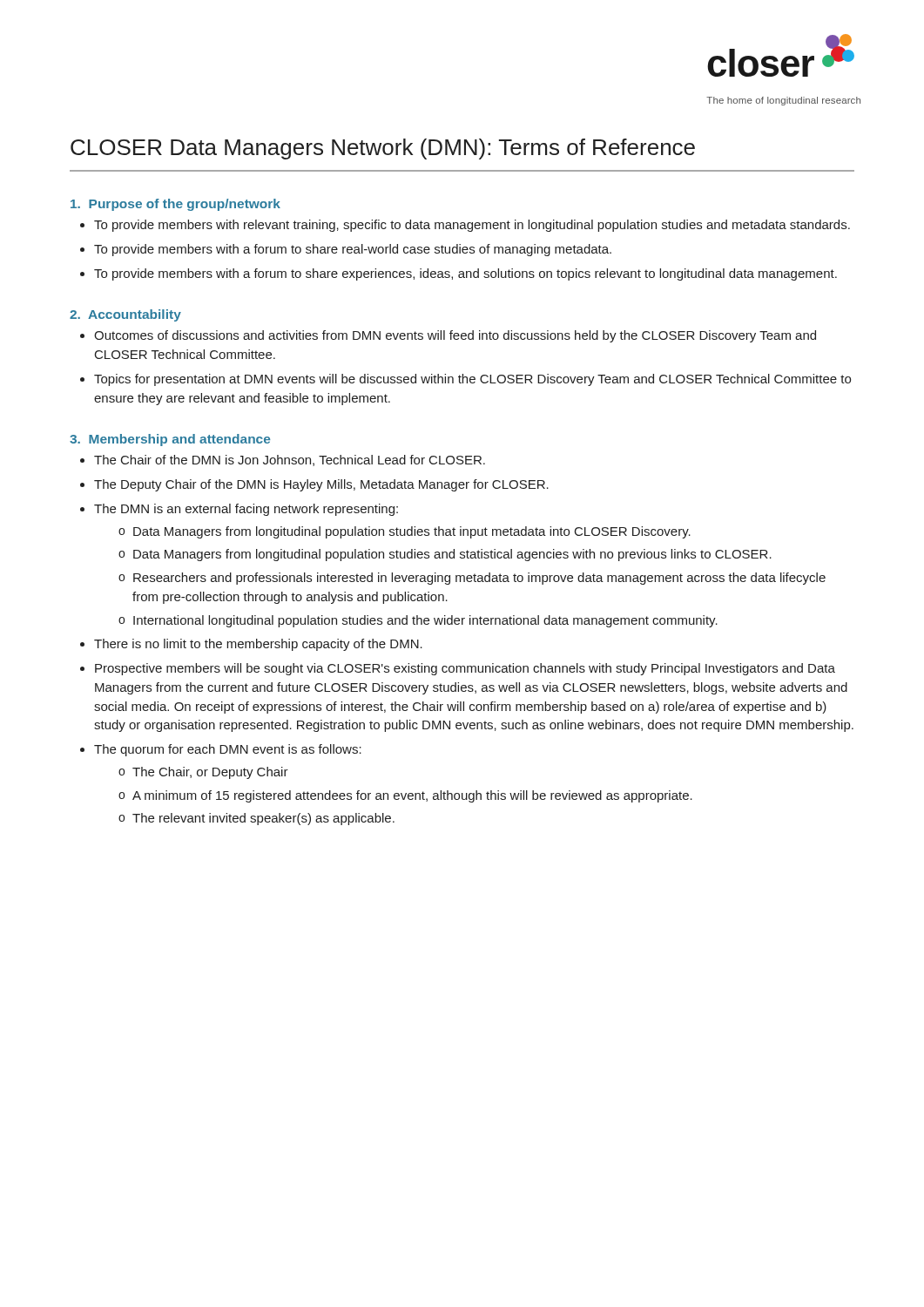The image size is (924, 1307).
Task: Select the text starting "Outcomes of discussions and activities from"
Action: click(455, 345)
